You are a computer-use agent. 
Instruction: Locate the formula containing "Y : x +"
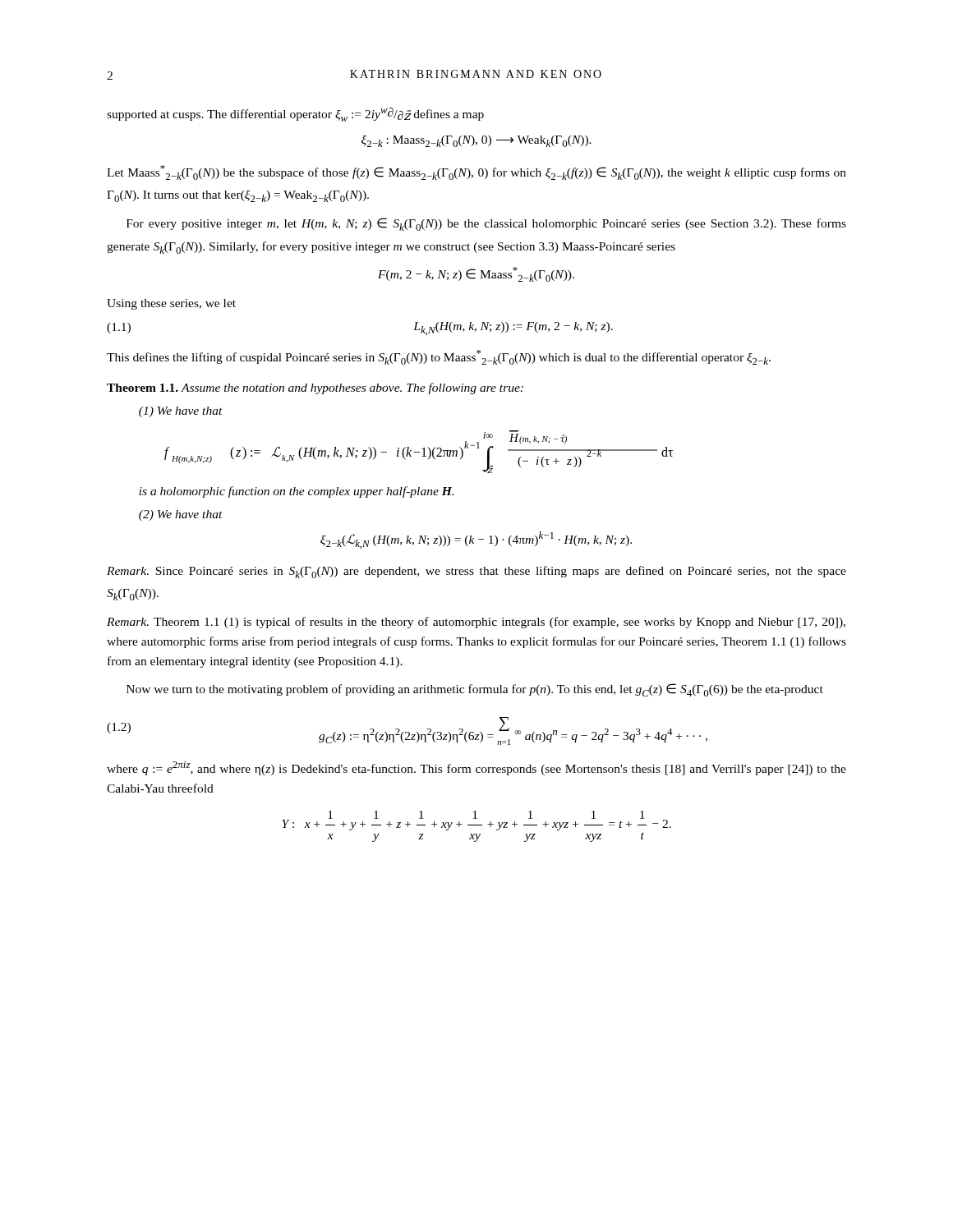point(476,825)
